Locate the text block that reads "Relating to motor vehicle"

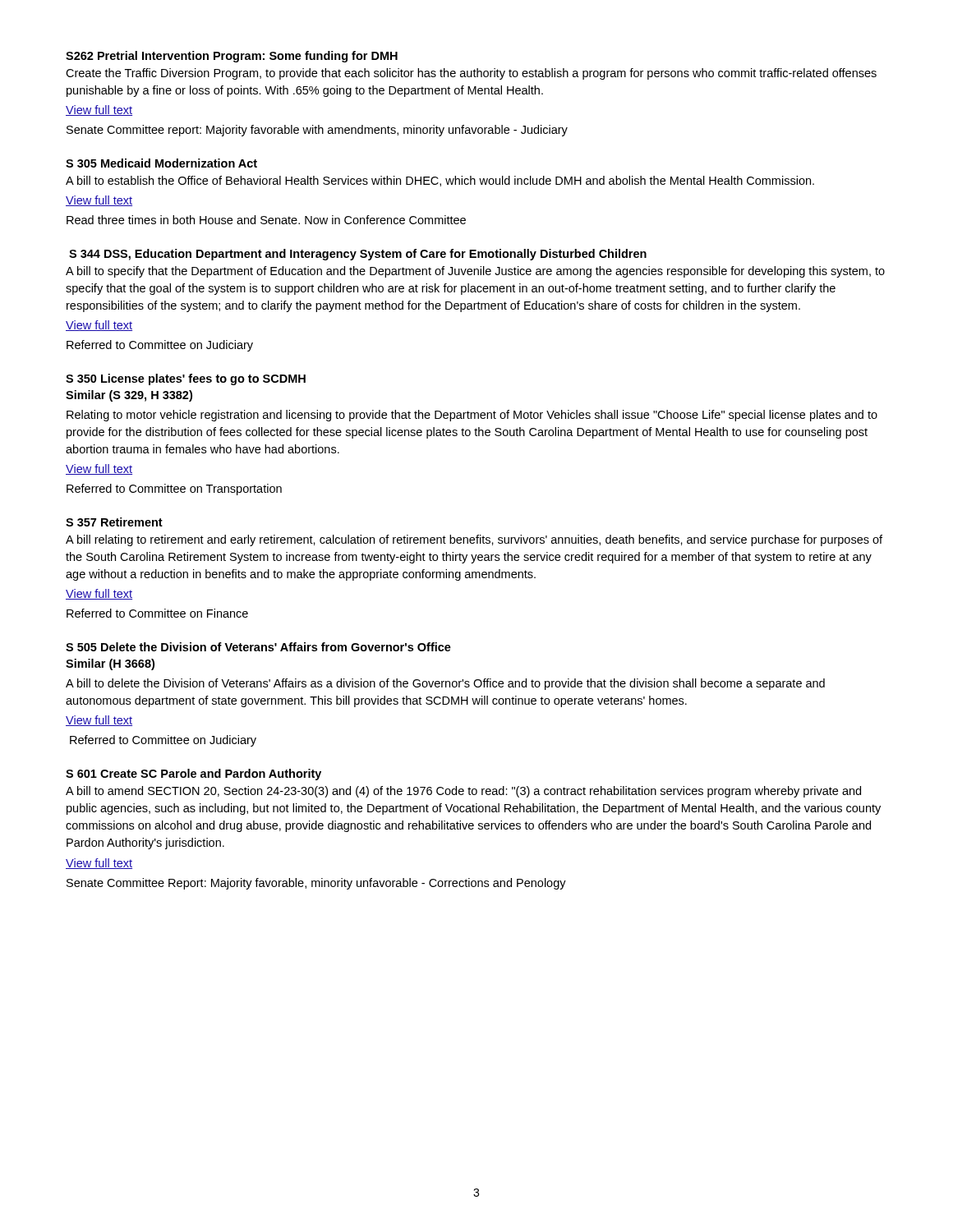[472, 432]
